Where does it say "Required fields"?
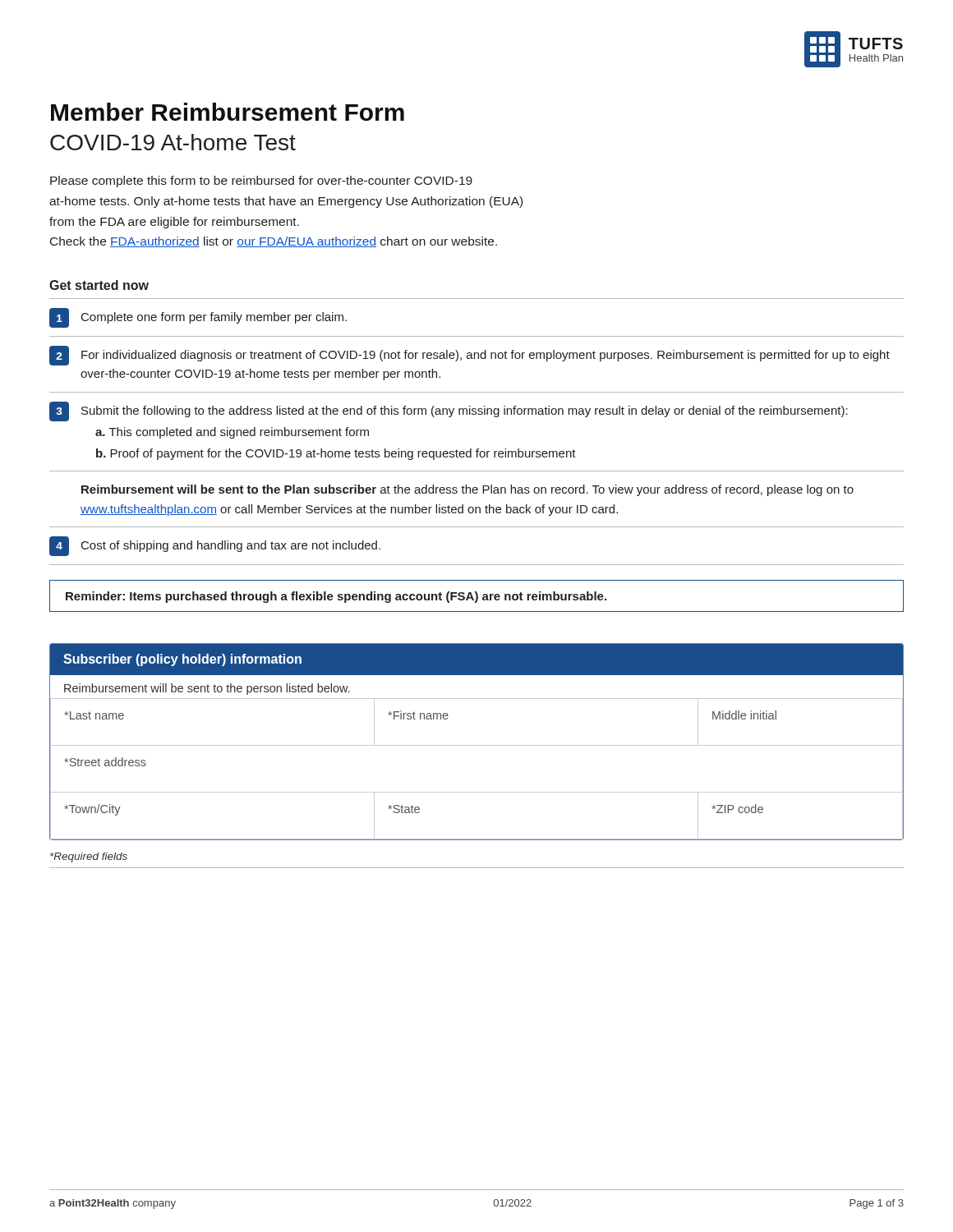953x1232 pixels. 88,856
